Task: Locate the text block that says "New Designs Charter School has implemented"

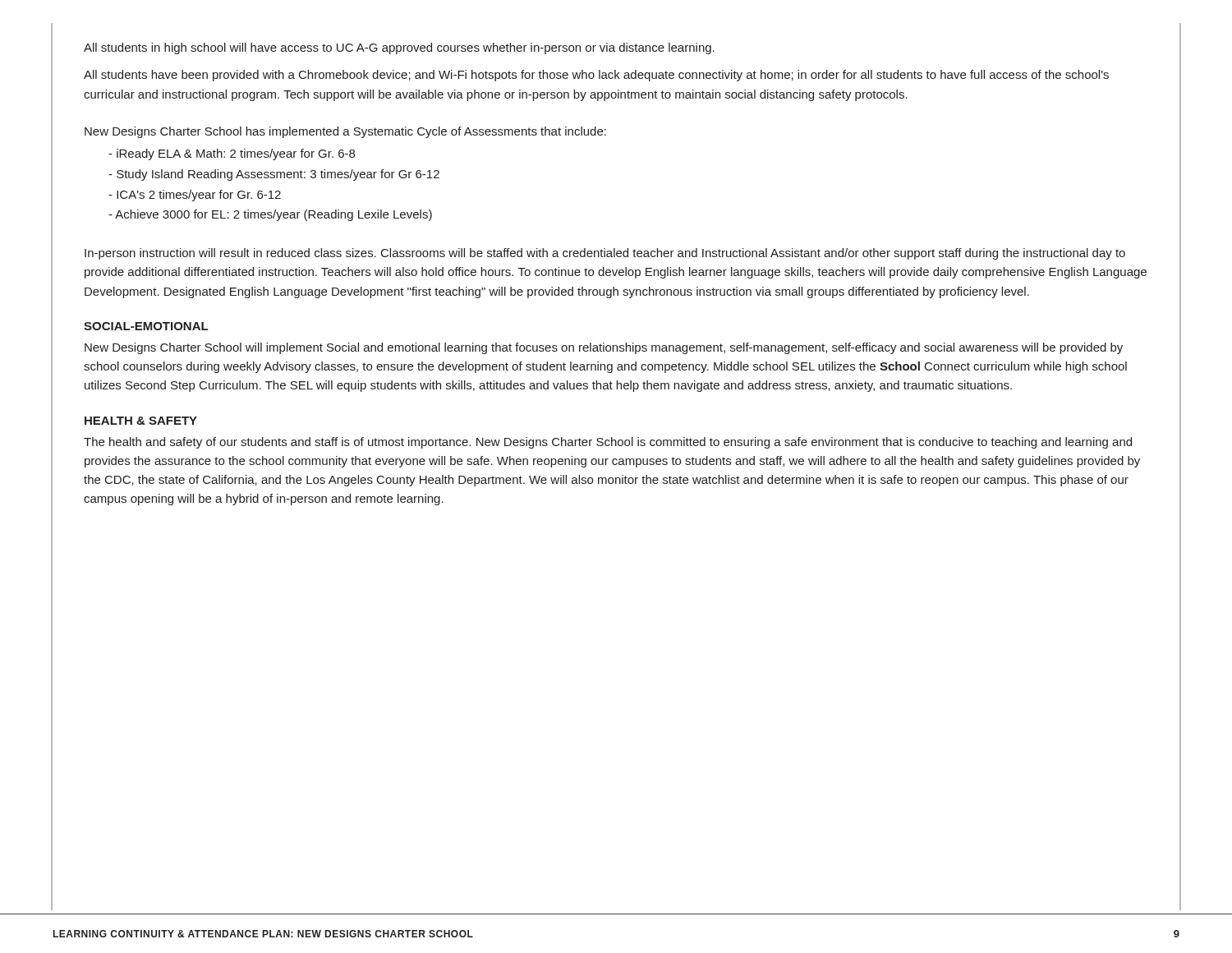Action: (345, 131)
